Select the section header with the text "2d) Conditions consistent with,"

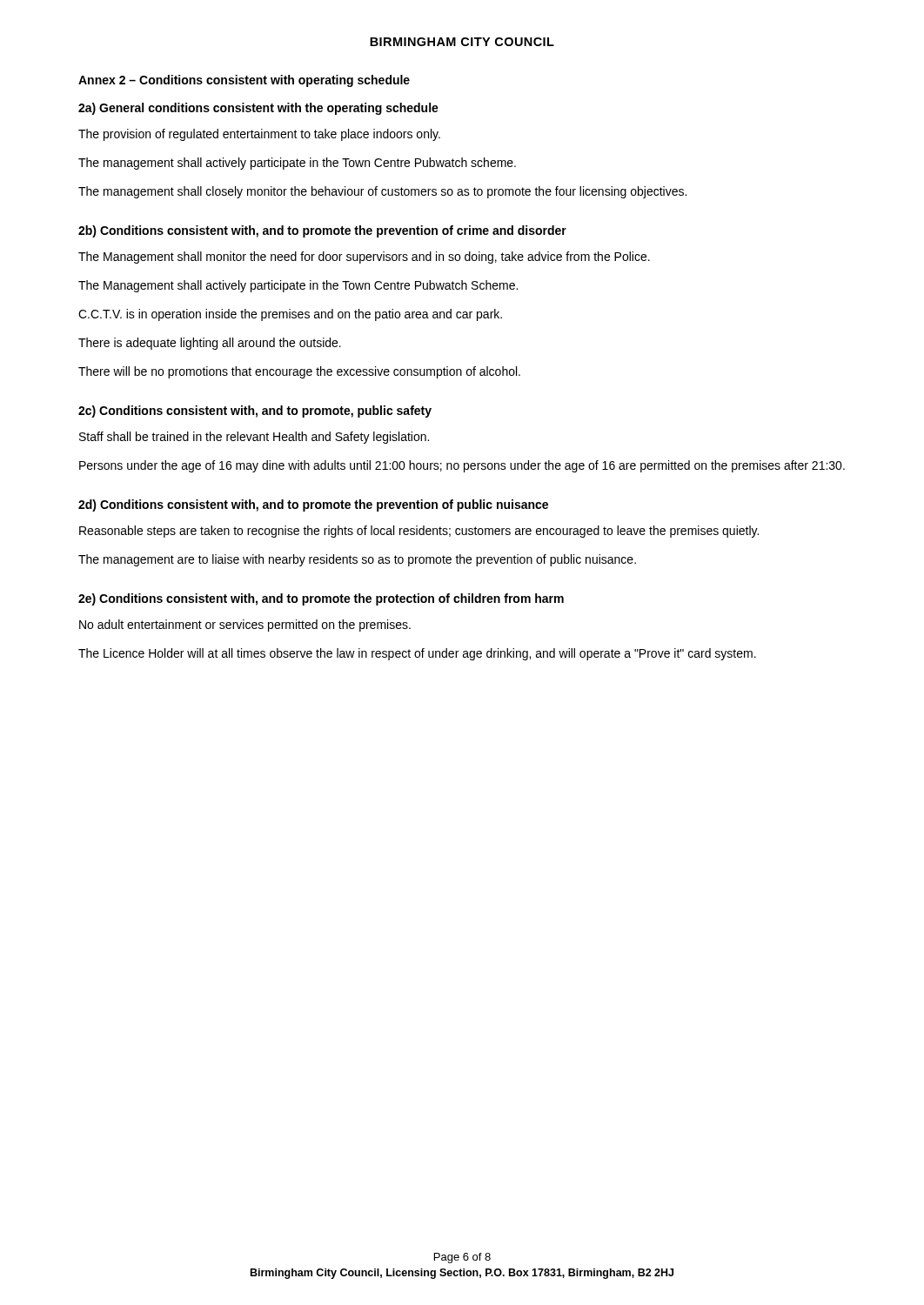(x=313, y=505)
